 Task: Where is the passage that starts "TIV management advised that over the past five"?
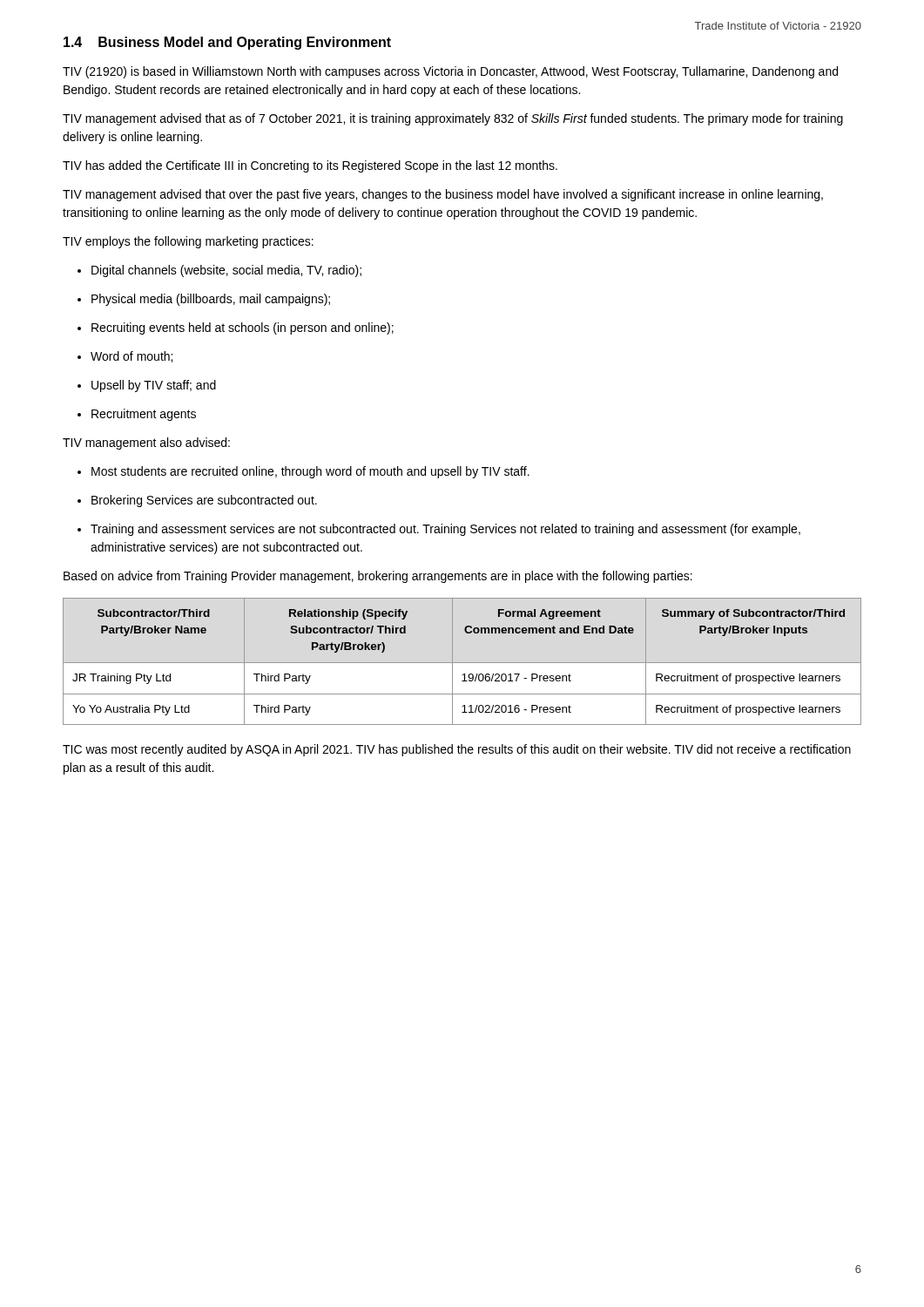[462, 204]
